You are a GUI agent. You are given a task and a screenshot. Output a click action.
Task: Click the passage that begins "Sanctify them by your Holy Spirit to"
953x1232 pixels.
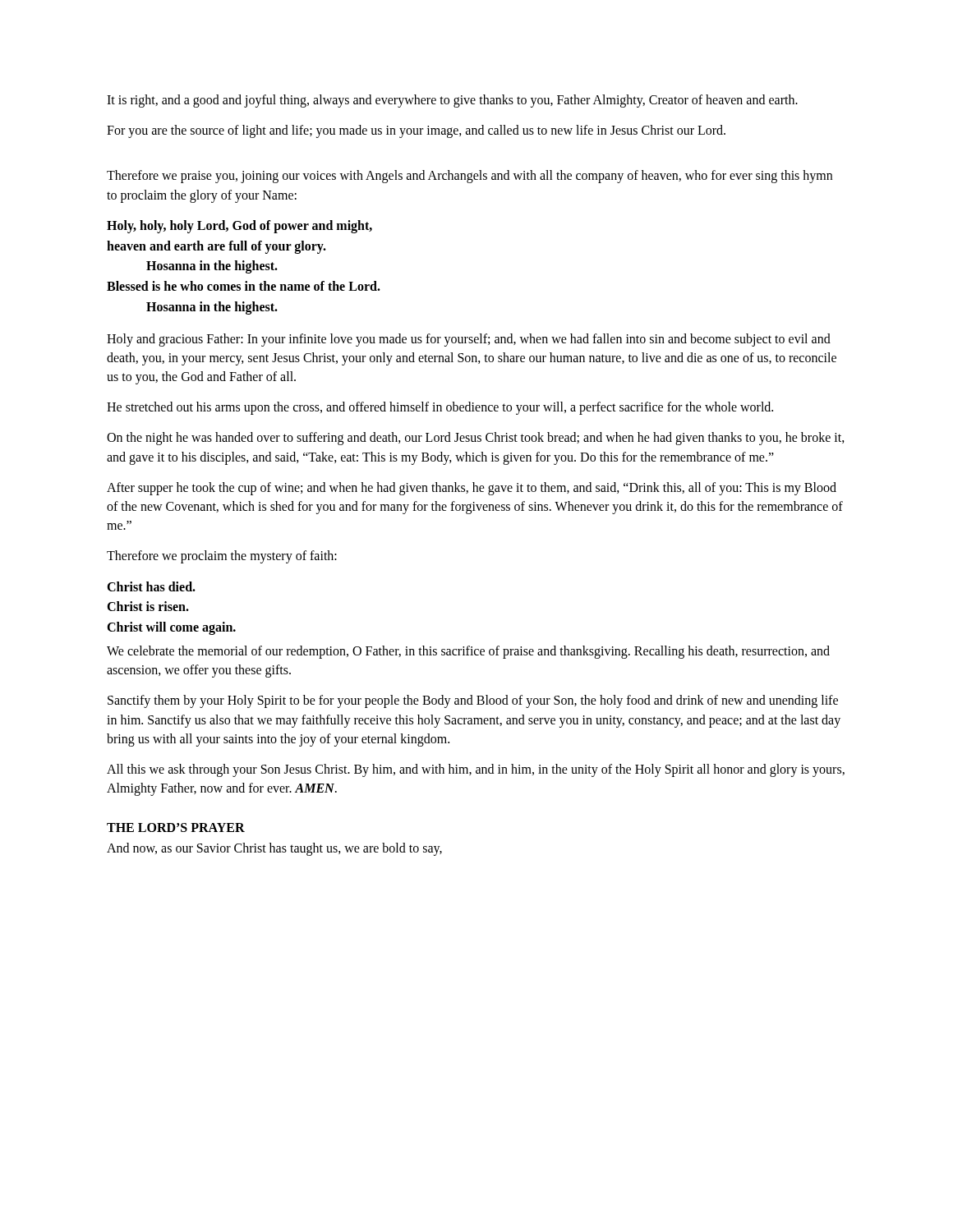coord(474,720)
